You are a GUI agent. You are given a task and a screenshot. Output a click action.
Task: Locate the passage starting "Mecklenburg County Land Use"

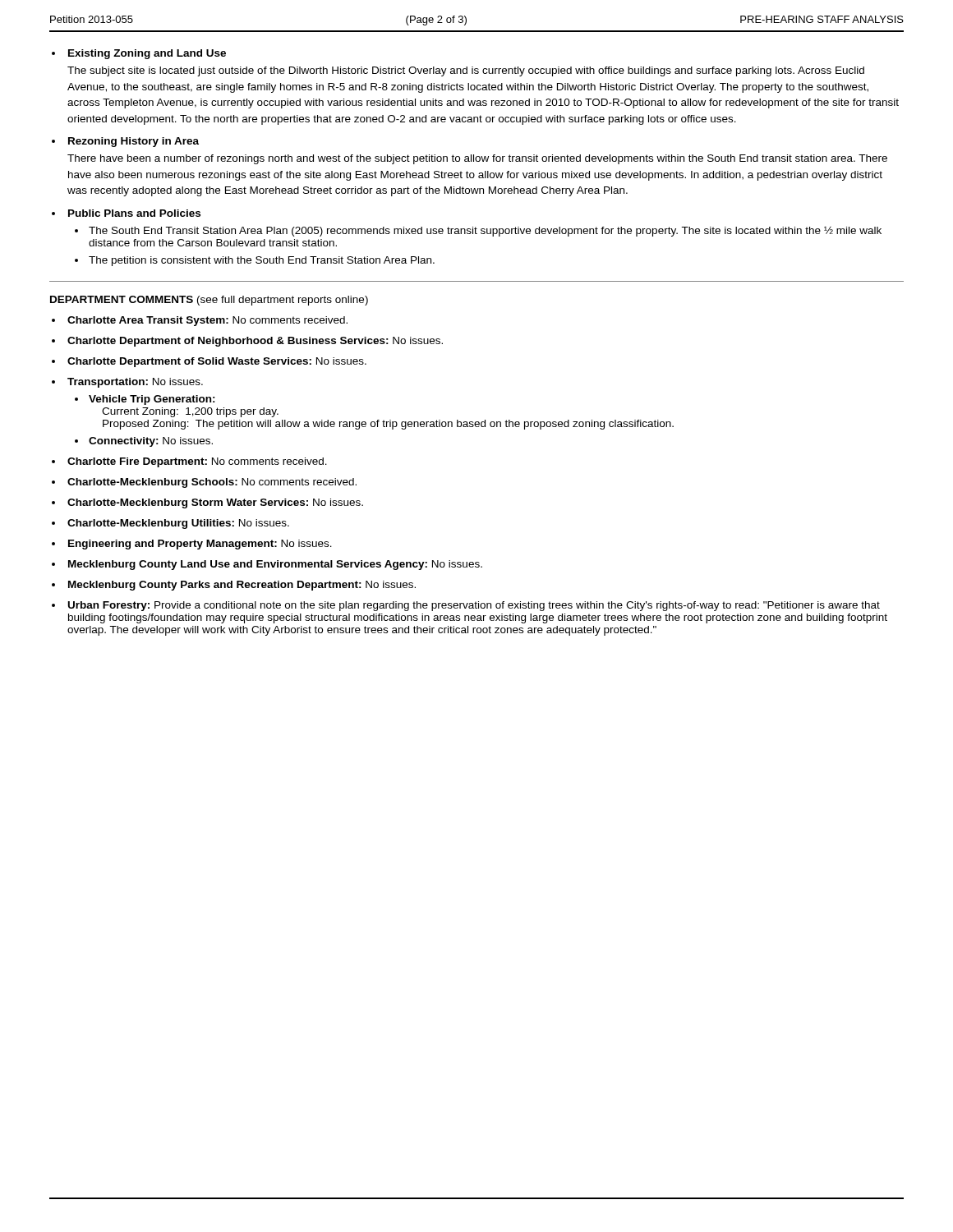coord(484,564)
